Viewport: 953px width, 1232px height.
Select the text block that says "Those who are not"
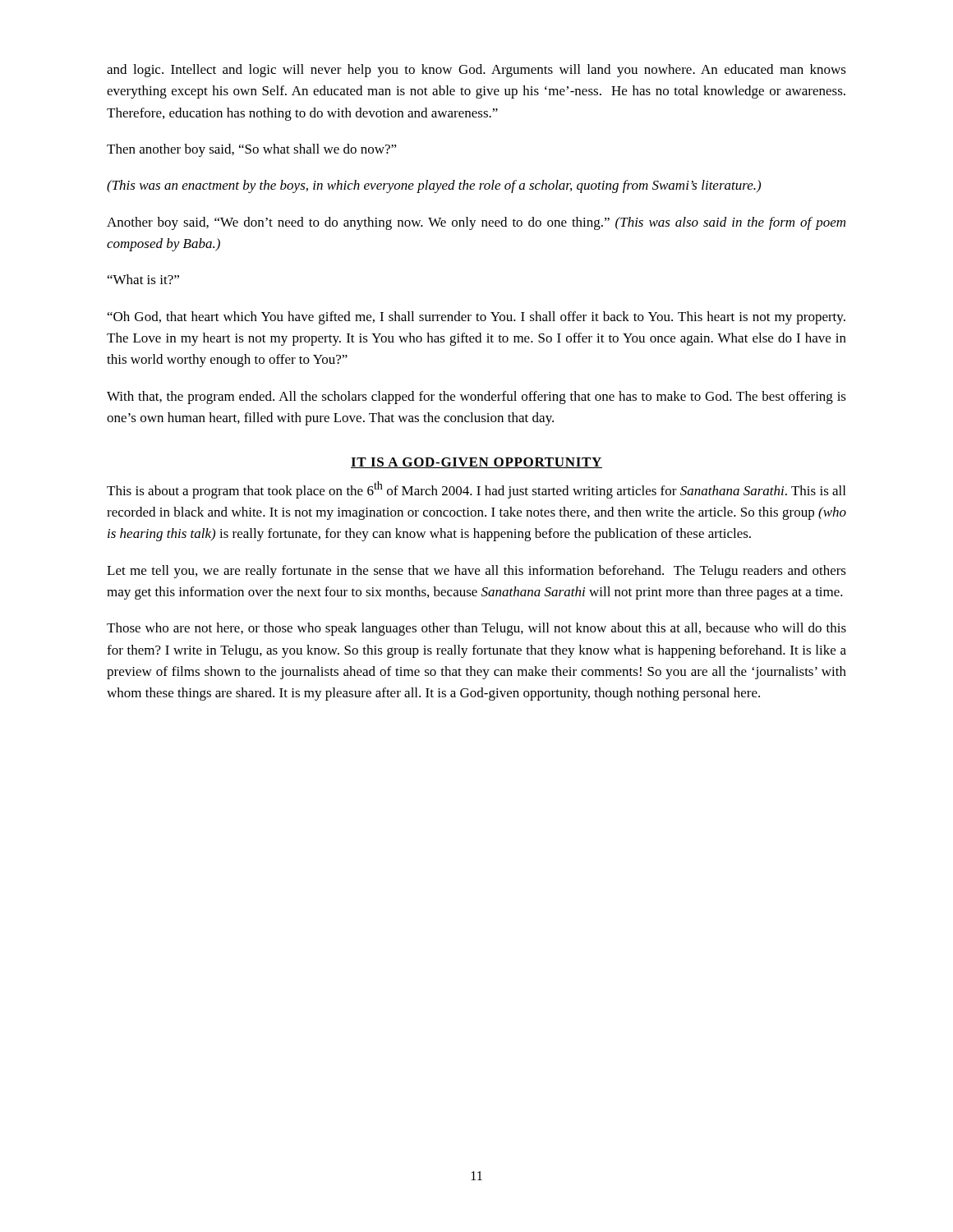476,661
